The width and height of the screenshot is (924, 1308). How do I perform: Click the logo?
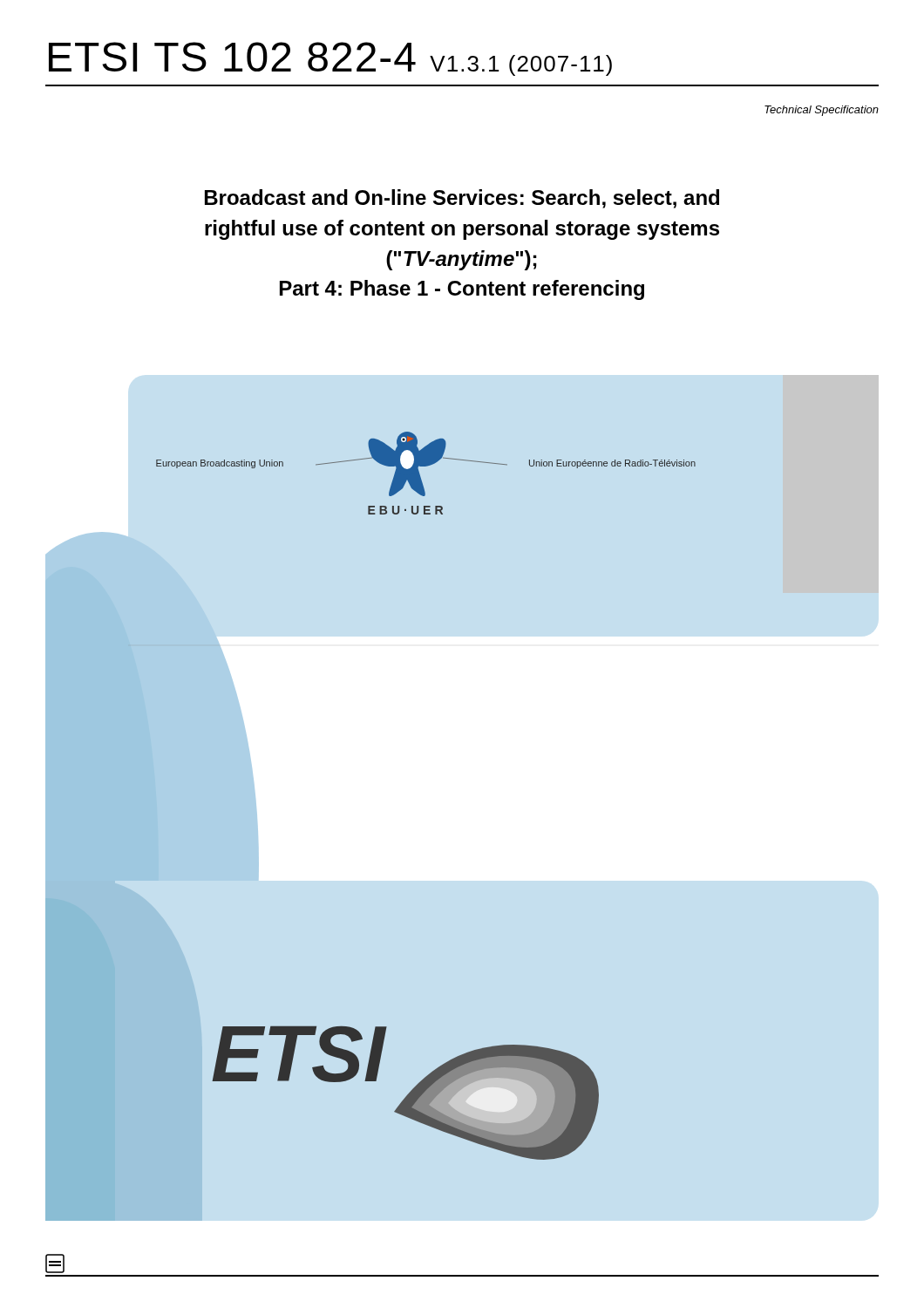pos(462,798)
